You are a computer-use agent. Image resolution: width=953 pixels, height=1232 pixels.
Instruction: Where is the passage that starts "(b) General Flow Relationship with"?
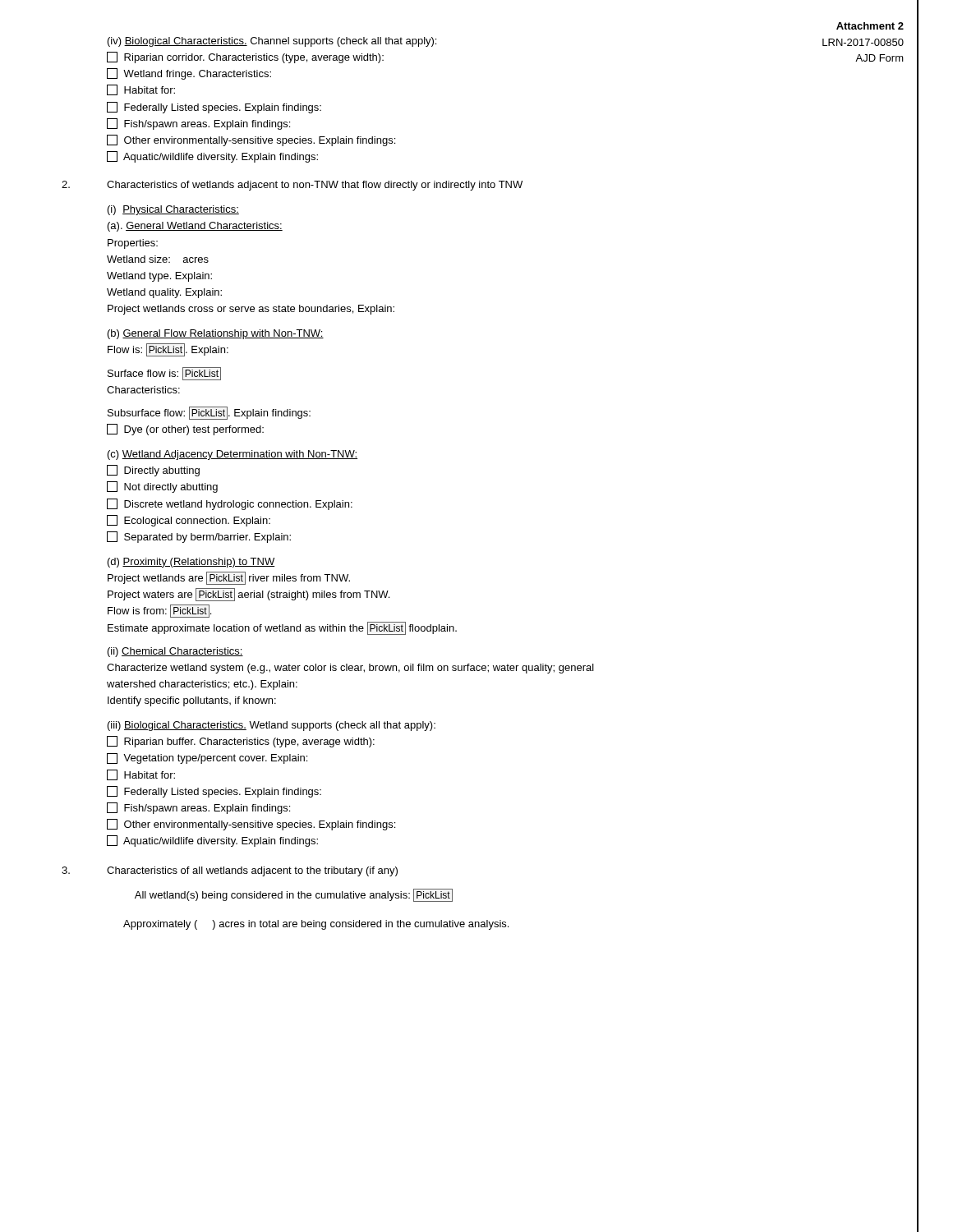click(x=216, y=334)
